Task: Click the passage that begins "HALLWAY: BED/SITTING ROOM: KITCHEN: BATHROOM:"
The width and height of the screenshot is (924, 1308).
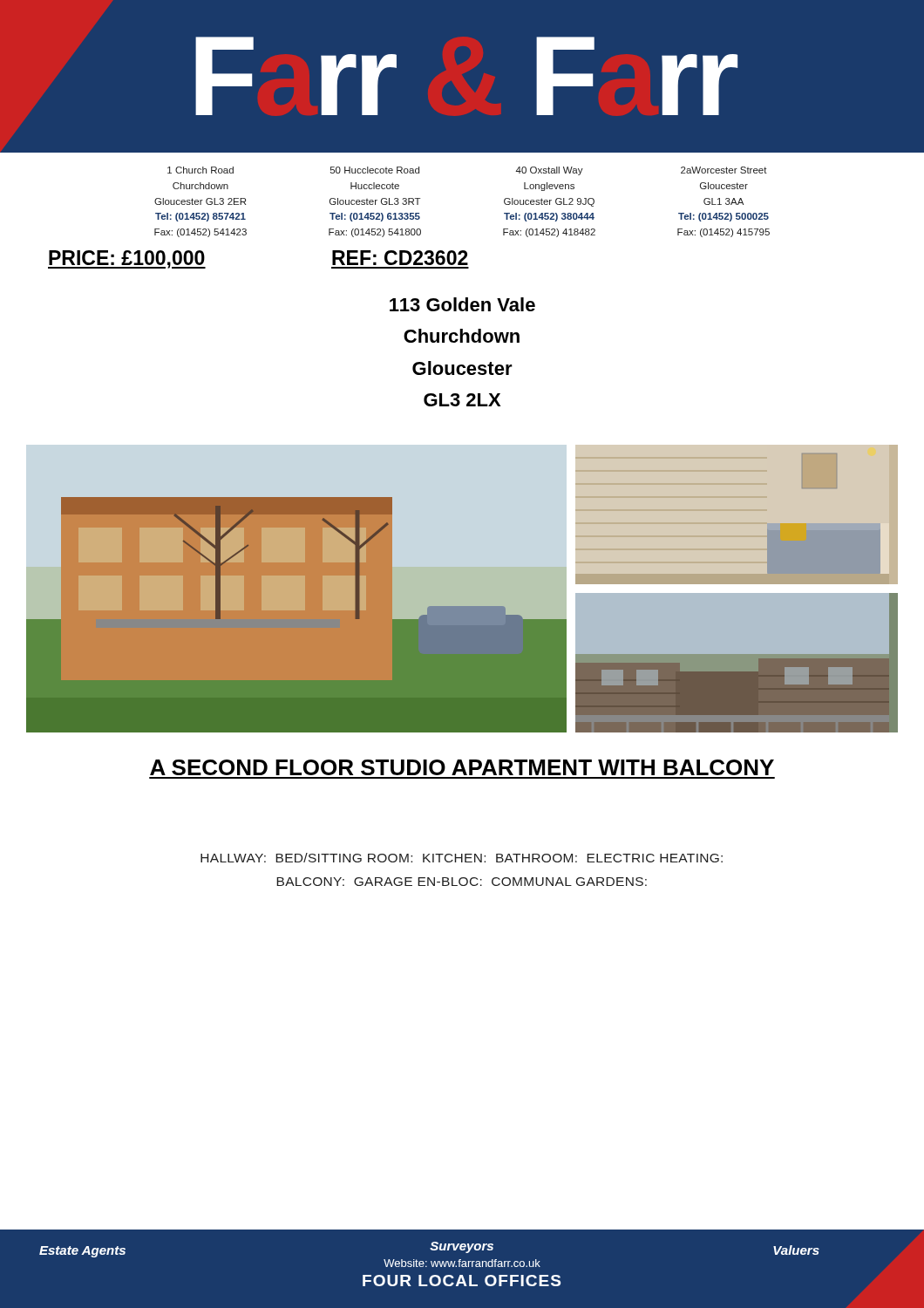Action: tap(462, 869)
